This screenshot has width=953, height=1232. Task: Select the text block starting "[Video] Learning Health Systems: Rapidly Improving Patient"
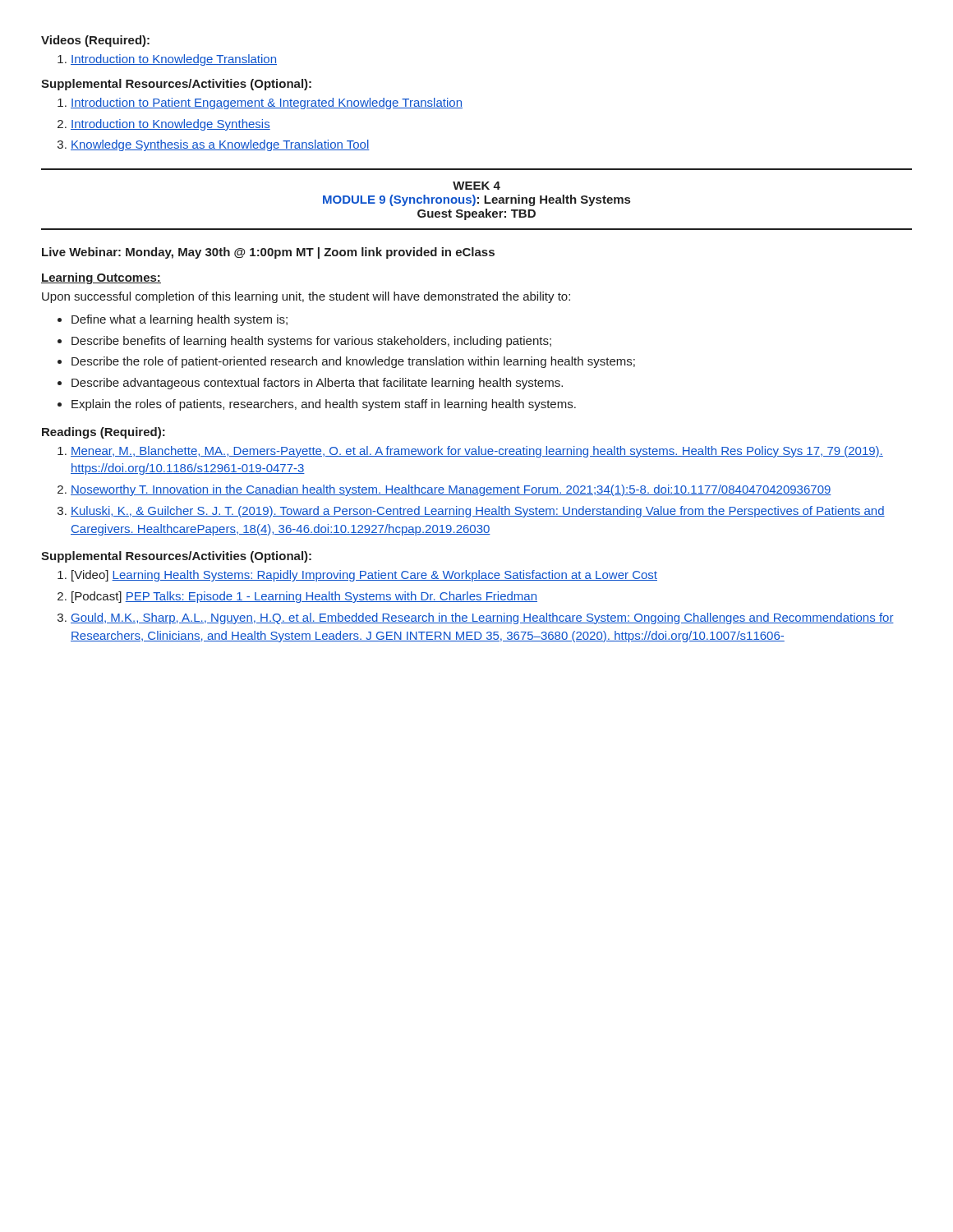[x=364, y=575]
